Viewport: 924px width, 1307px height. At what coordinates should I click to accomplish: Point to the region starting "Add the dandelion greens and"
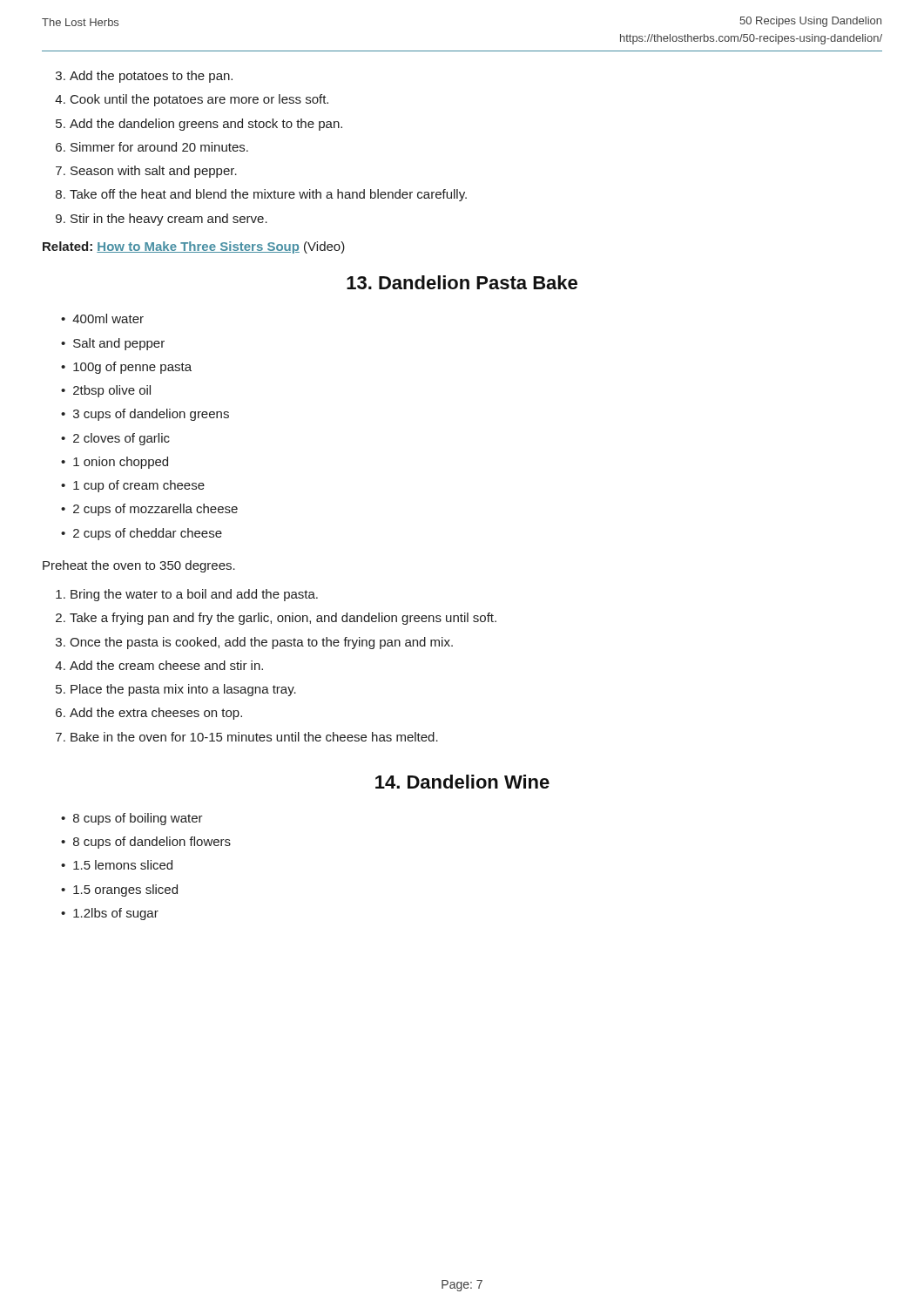coord(207,123)
